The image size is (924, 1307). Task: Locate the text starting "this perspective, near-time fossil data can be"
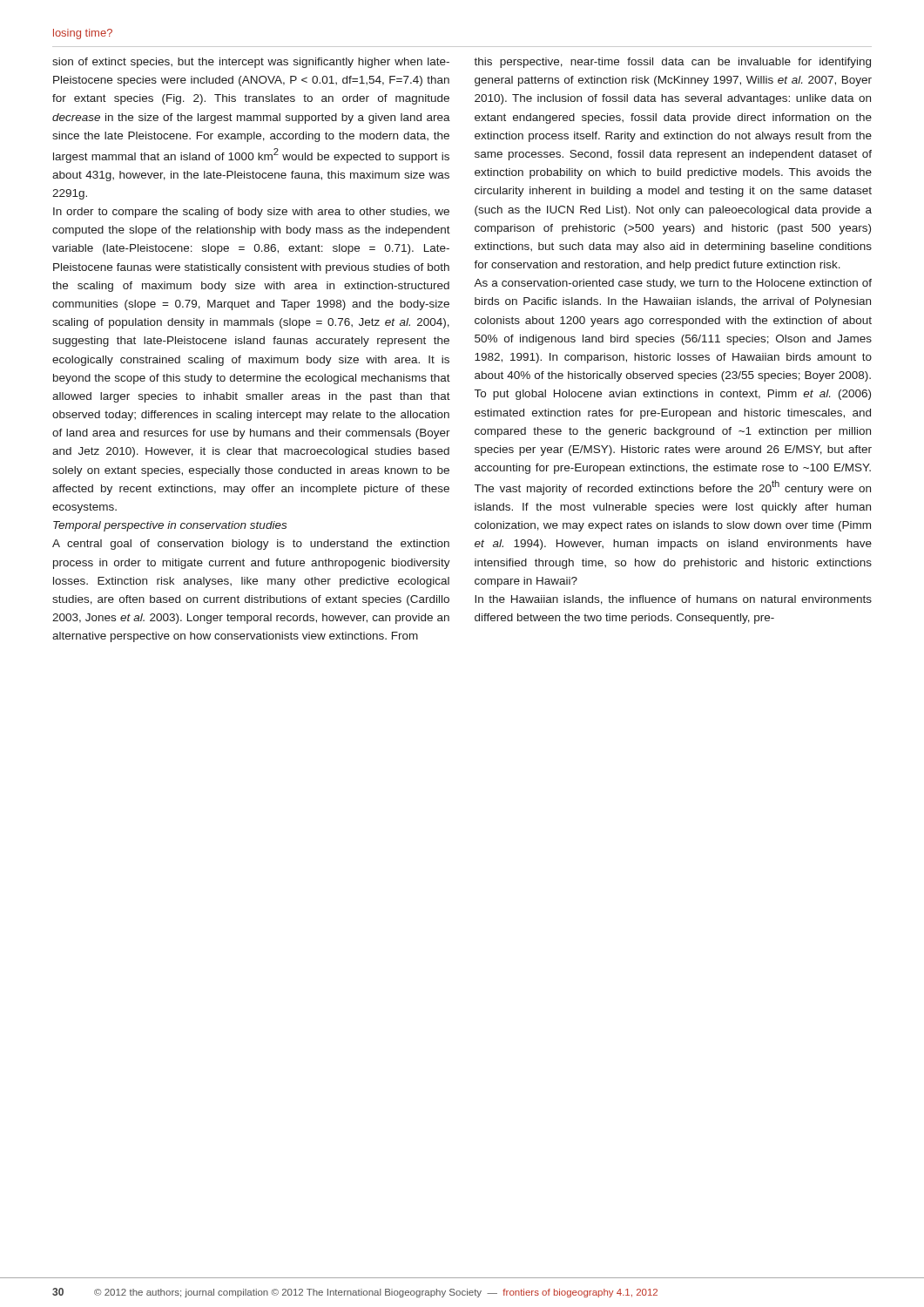coord(673,163)
